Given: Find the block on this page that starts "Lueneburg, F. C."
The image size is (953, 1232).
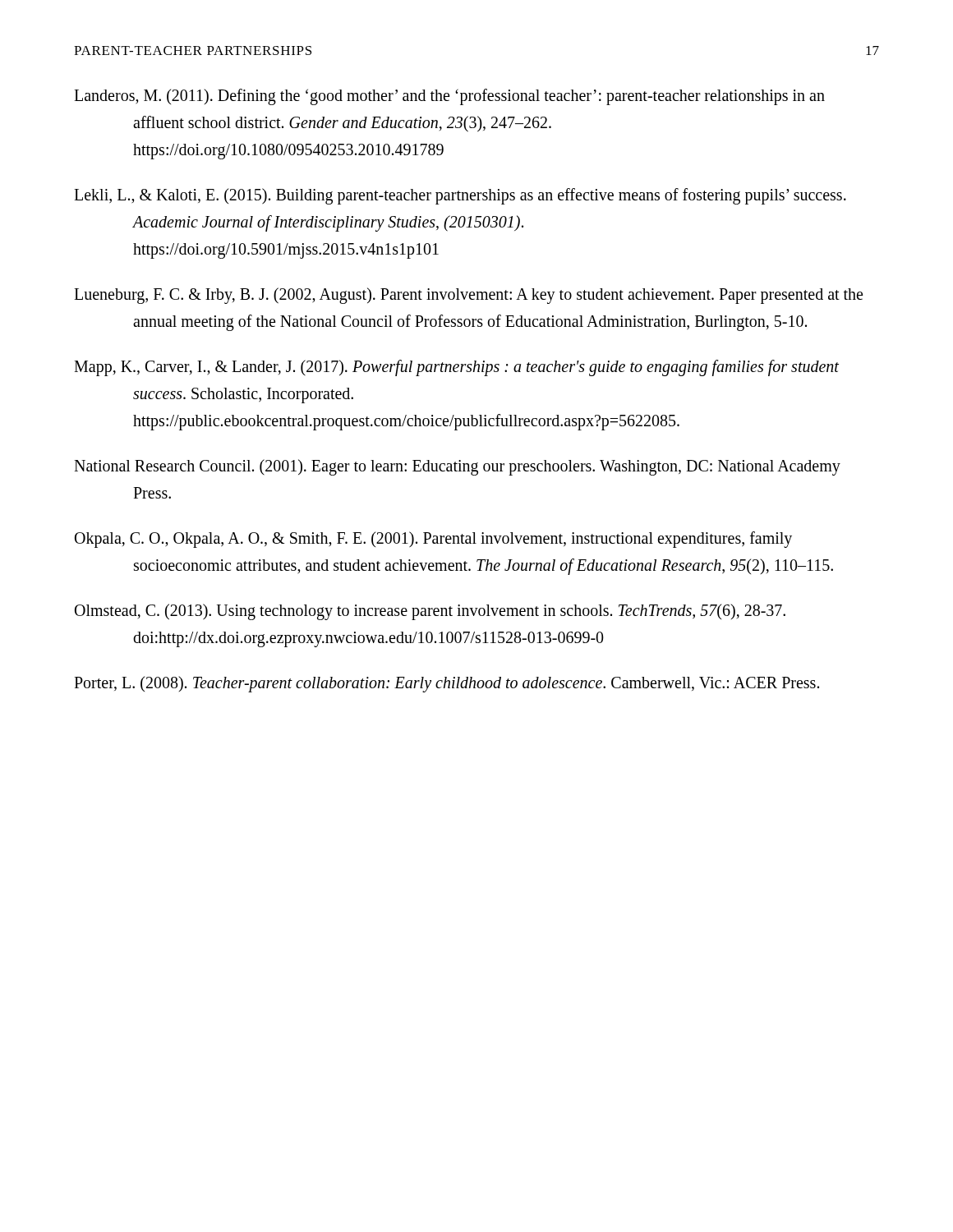Looking at the screenshot, I should [x=476, y=308].
